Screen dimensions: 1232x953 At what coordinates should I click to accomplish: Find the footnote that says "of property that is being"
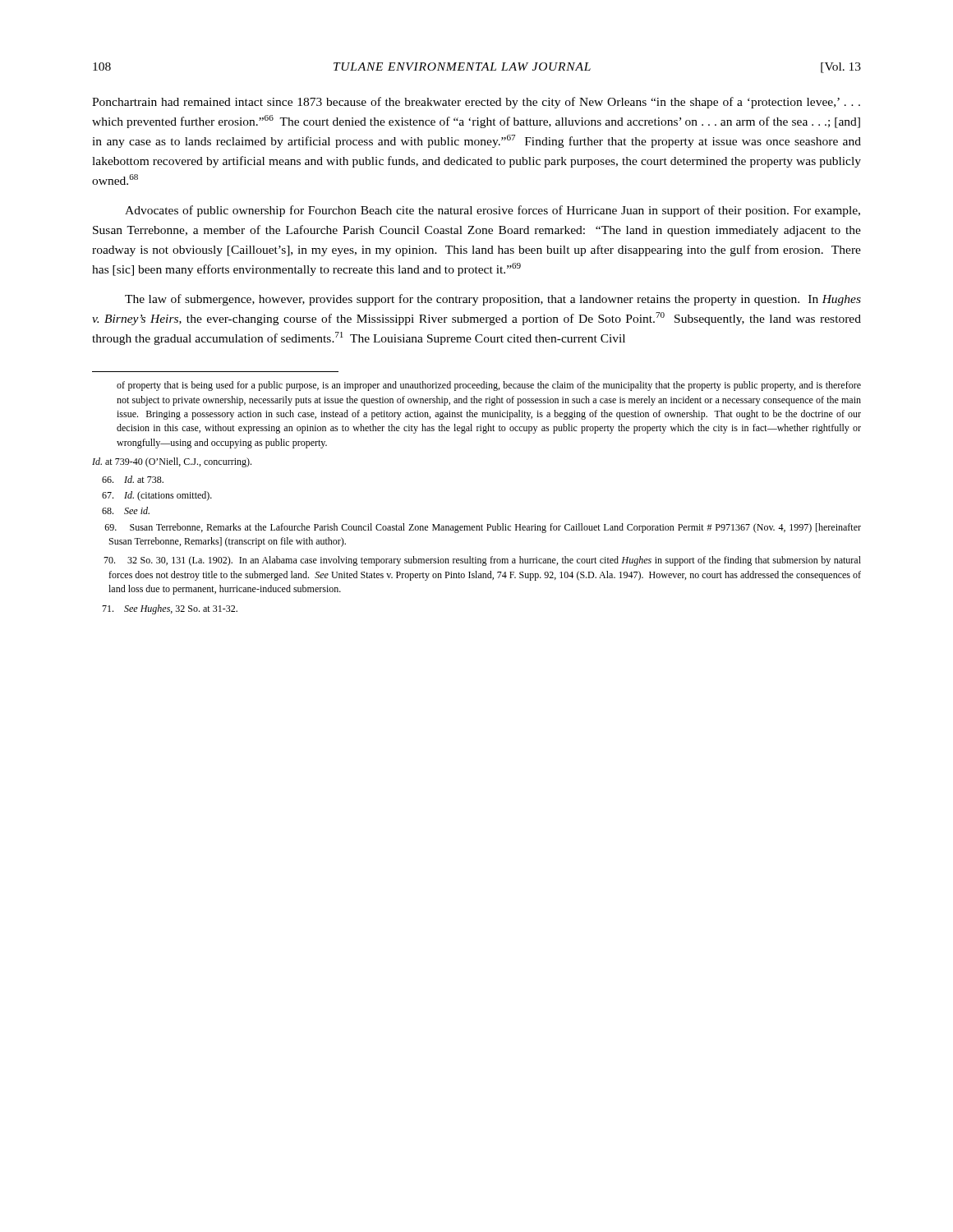(476, 415)
